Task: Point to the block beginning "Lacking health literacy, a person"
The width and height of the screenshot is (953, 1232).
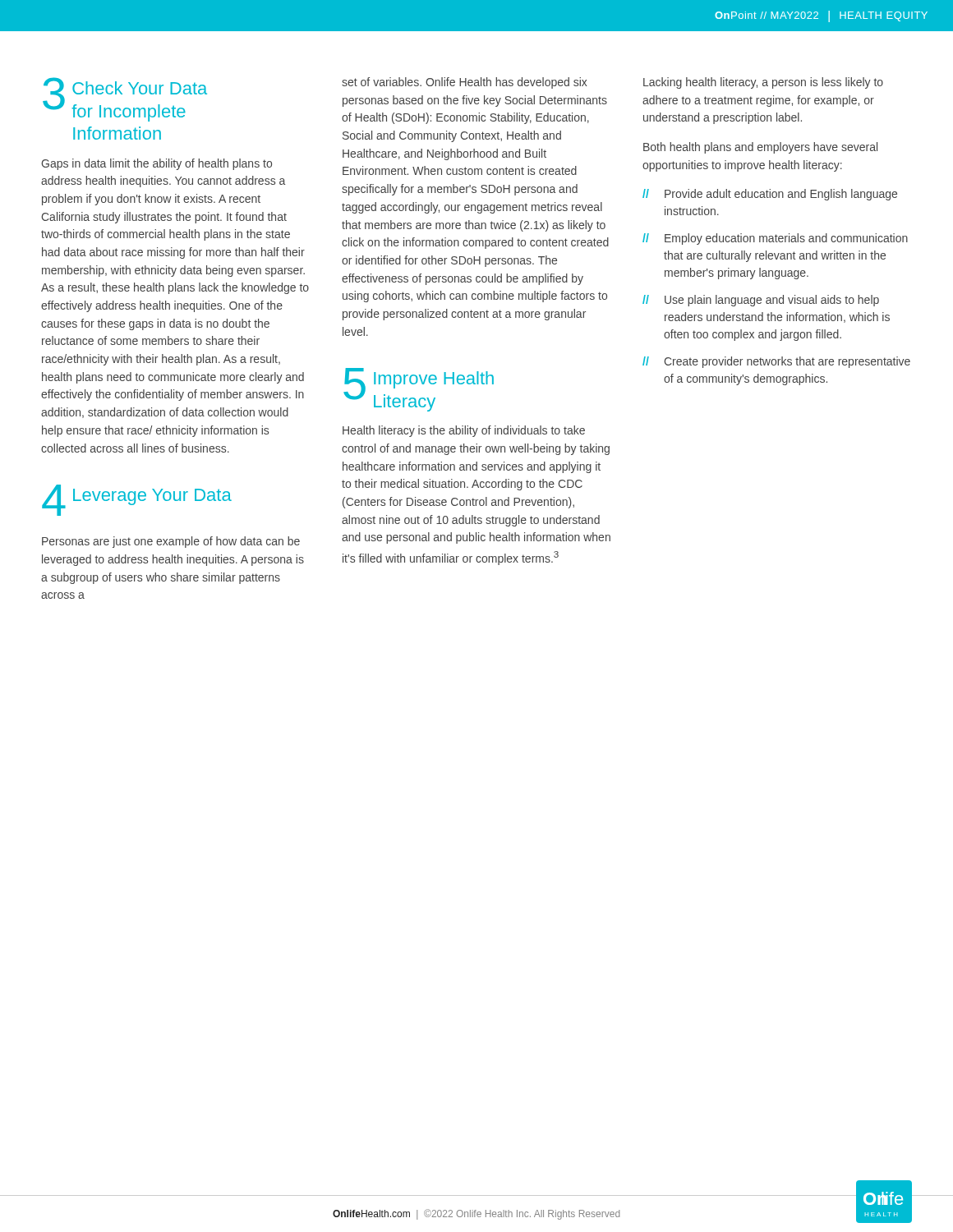Action: click(x=763, y=100)
